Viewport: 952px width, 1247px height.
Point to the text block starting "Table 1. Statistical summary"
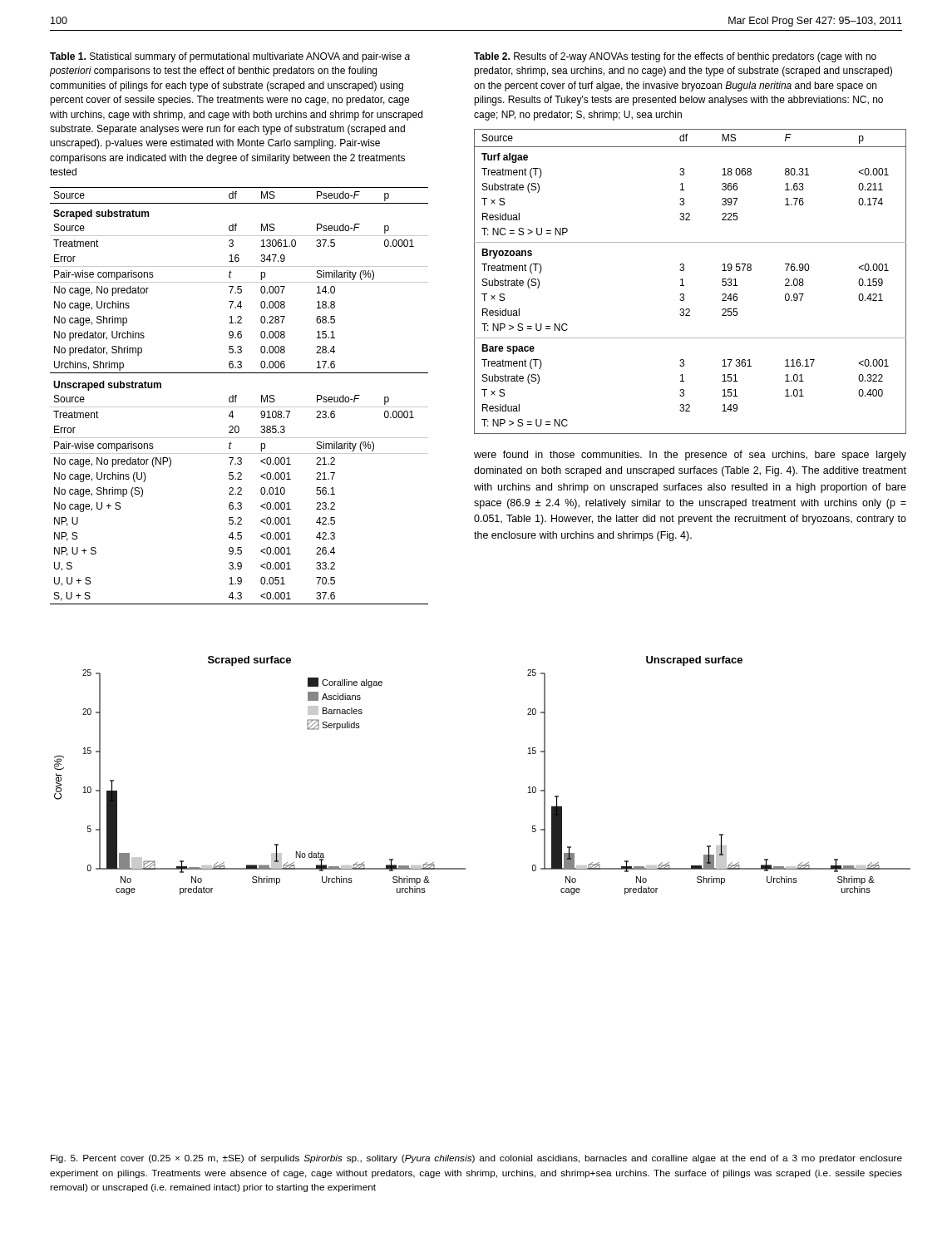237,114
